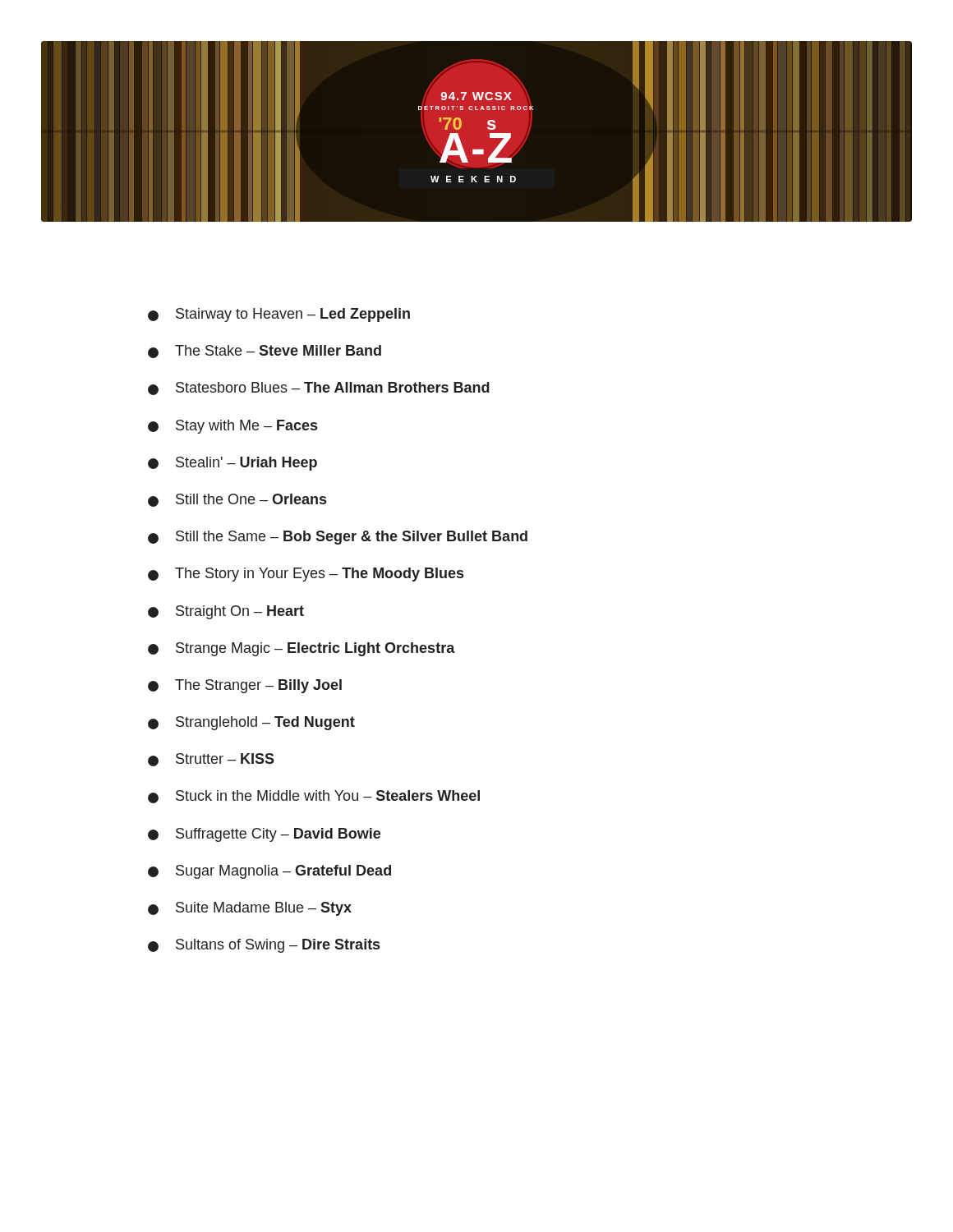Select the list item containing "The Story in Your Eyes"

coord(306,574)
